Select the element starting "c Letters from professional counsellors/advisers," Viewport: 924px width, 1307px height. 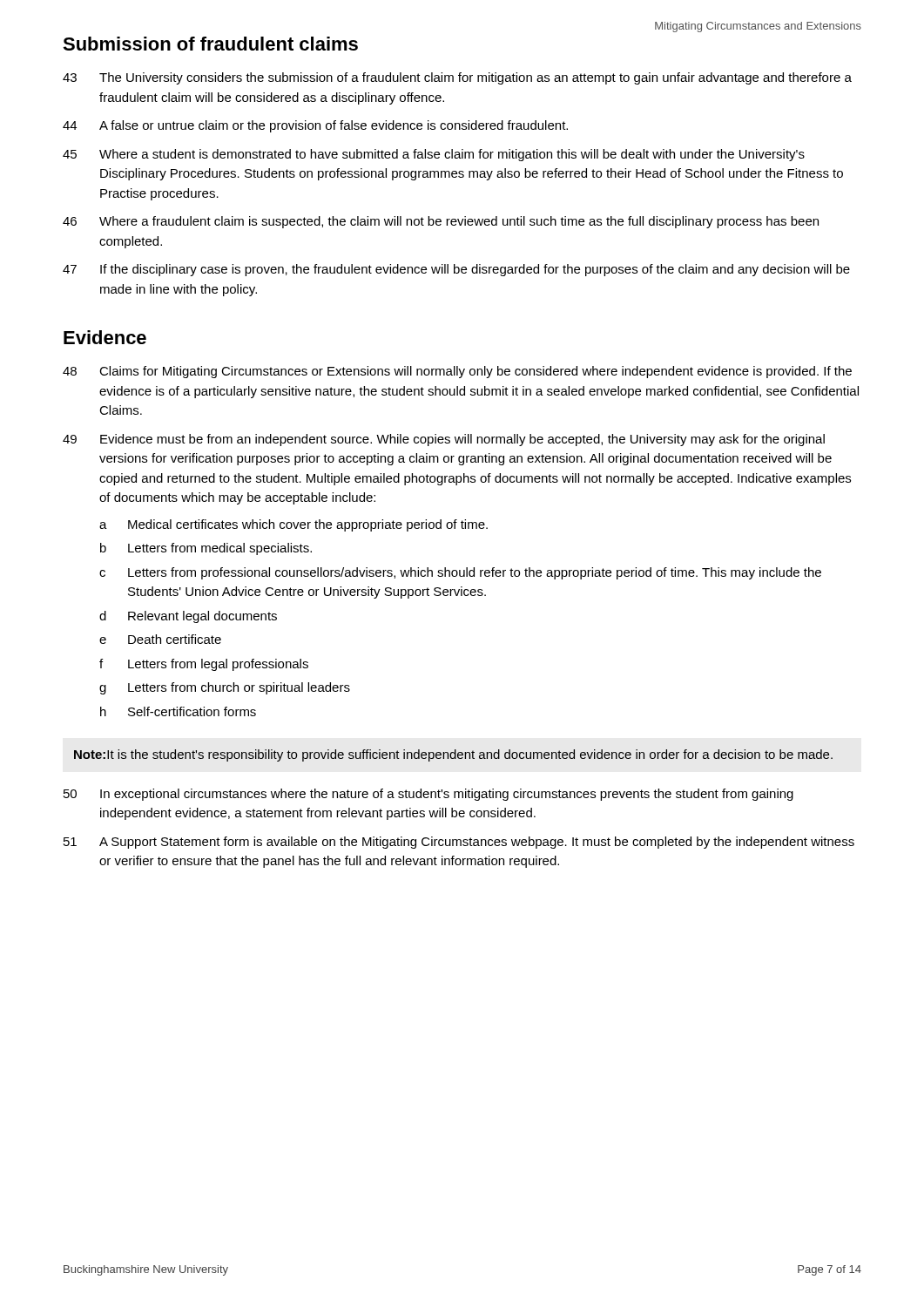[480, 582]
